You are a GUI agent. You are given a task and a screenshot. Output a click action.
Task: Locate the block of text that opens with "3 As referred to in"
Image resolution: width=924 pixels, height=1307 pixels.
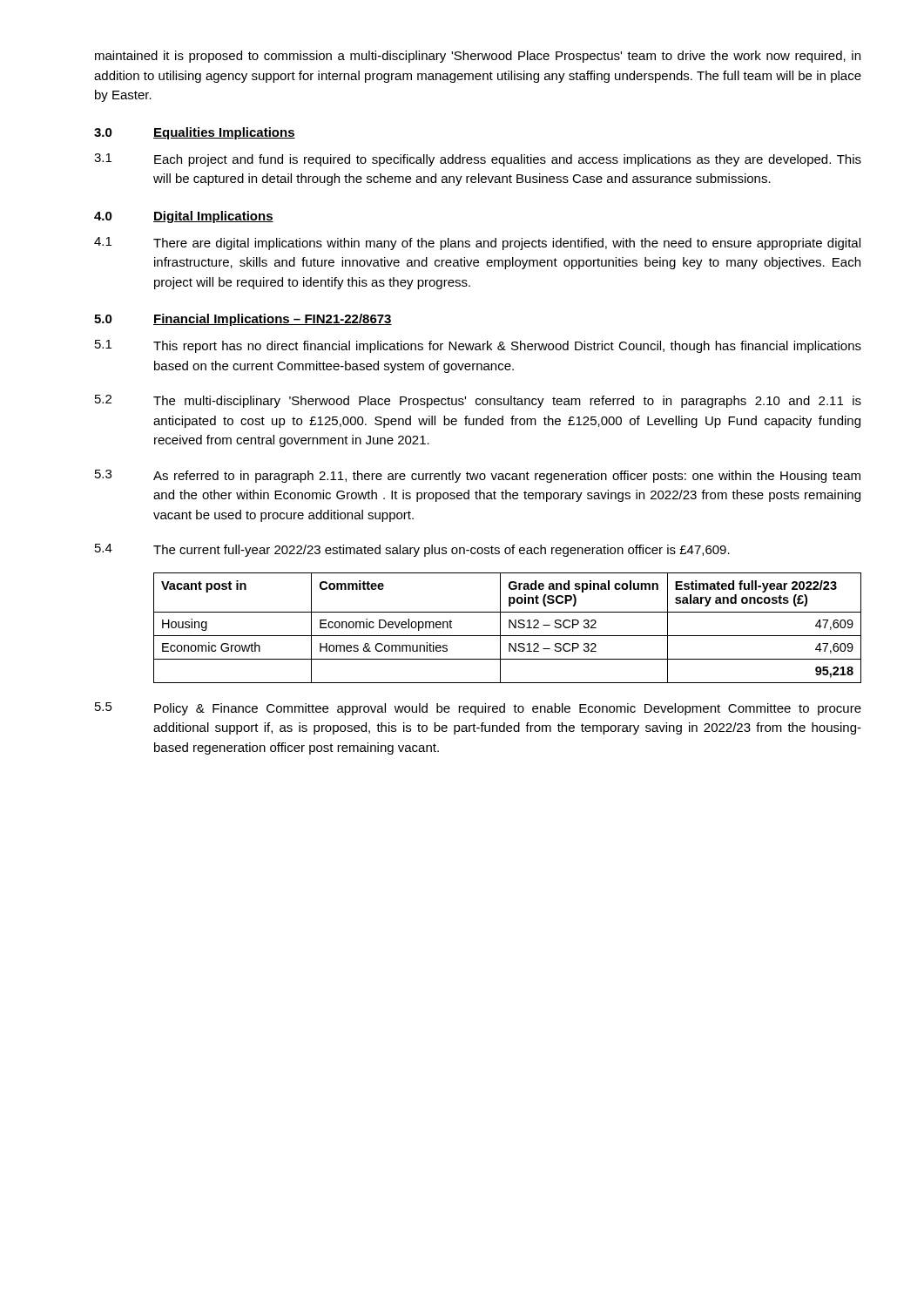[x=478, y=495]
